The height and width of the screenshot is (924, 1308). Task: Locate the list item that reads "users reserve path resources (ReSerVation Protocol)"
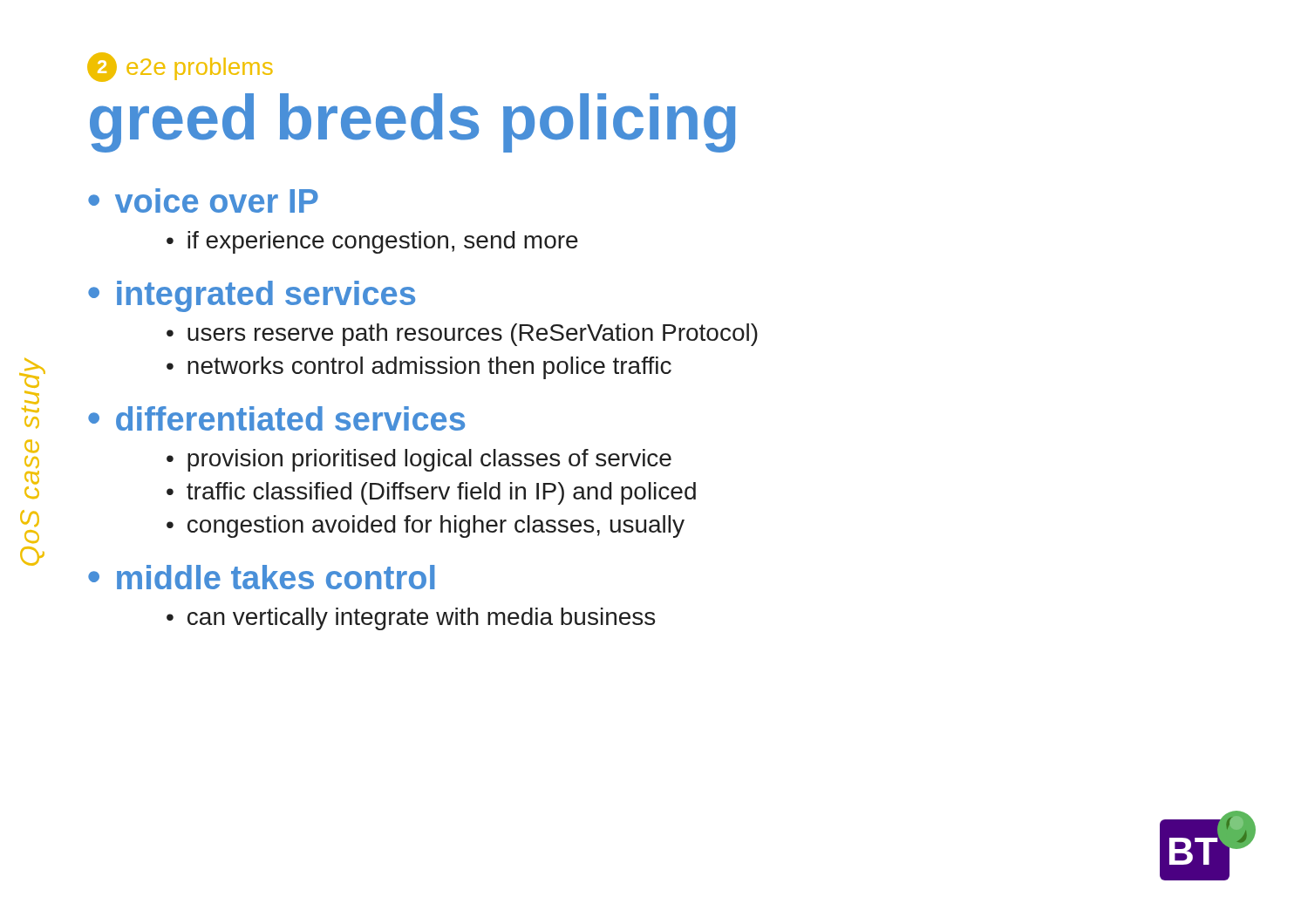(711, 333)
